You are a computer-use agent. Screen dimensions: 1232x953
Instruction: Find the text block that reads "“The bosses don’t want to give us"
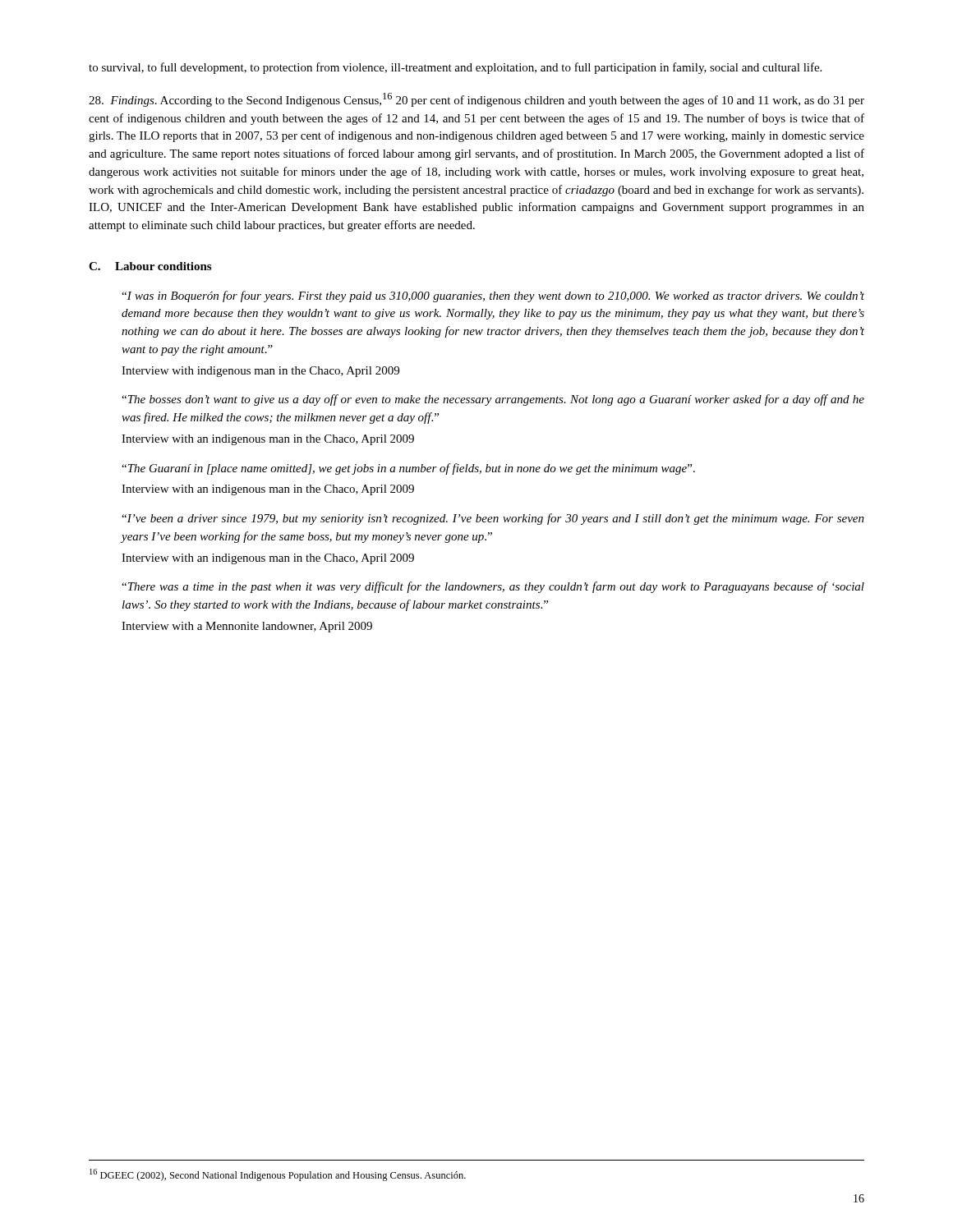[493, 408]
